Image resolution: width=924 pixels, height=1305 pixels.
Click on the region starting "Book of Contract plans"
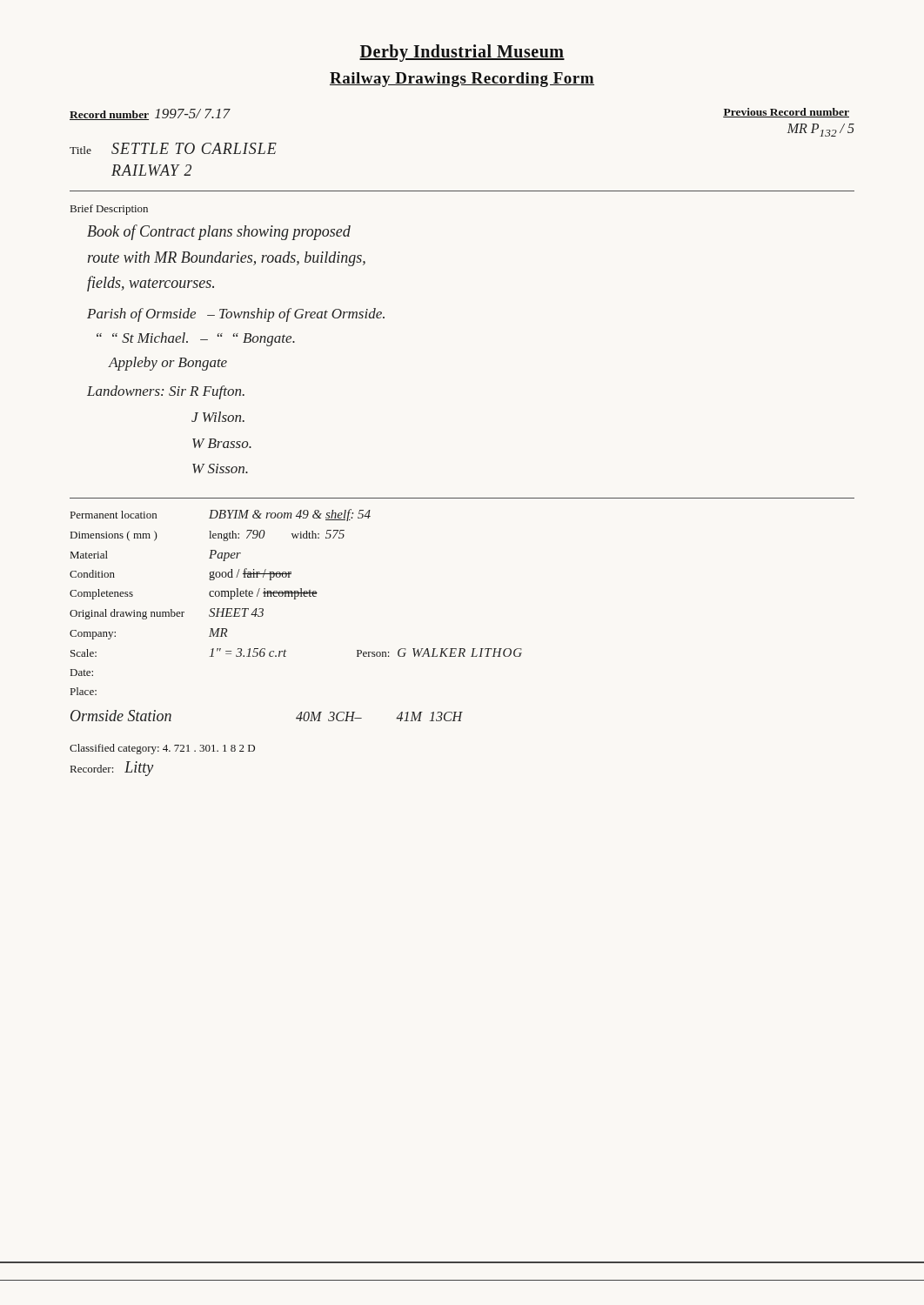(x=227, y=257)
